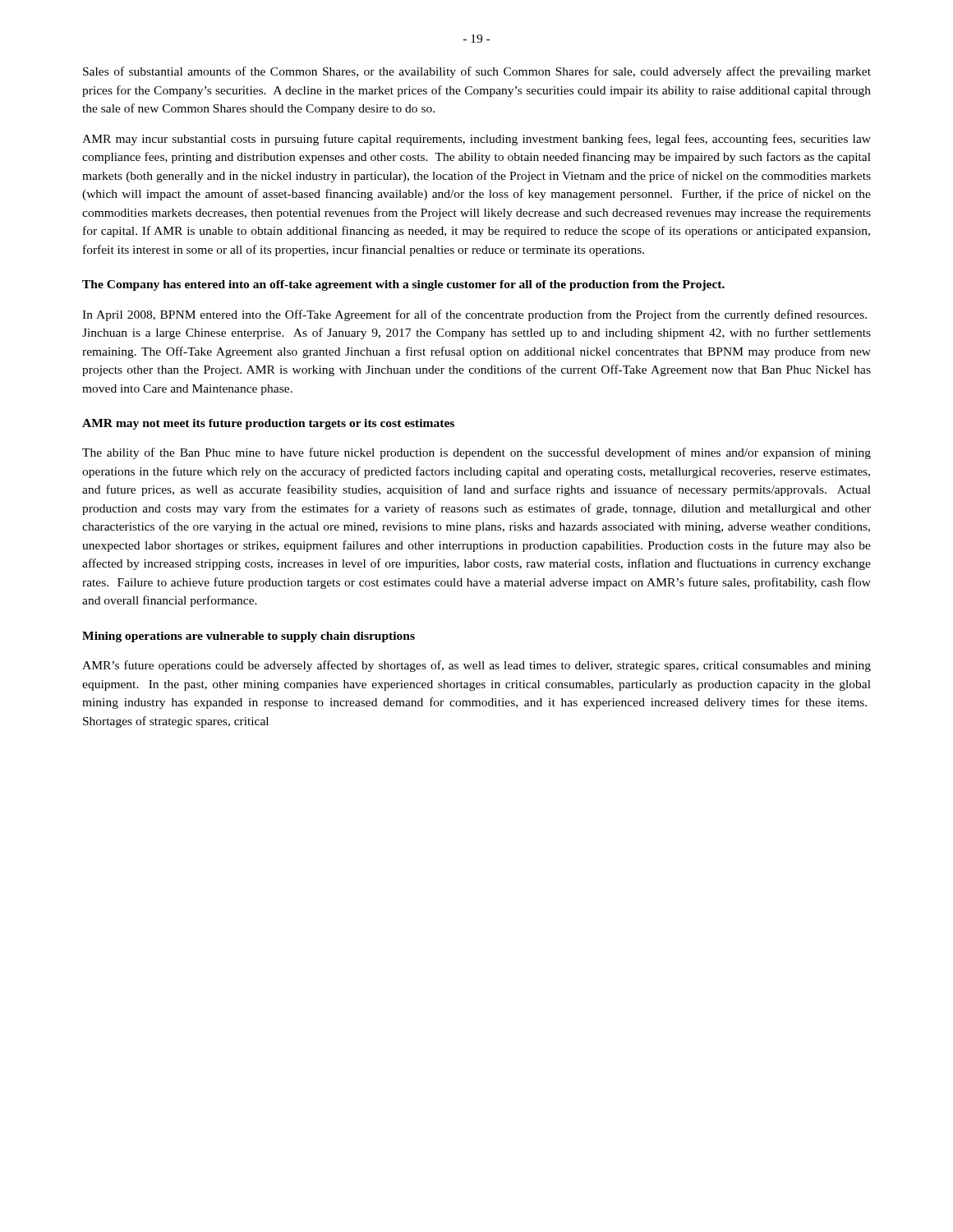Navigate to the element starting "The ability of"
The width and height of the screenshot is (953, 1232).
[x=476, y=527]
